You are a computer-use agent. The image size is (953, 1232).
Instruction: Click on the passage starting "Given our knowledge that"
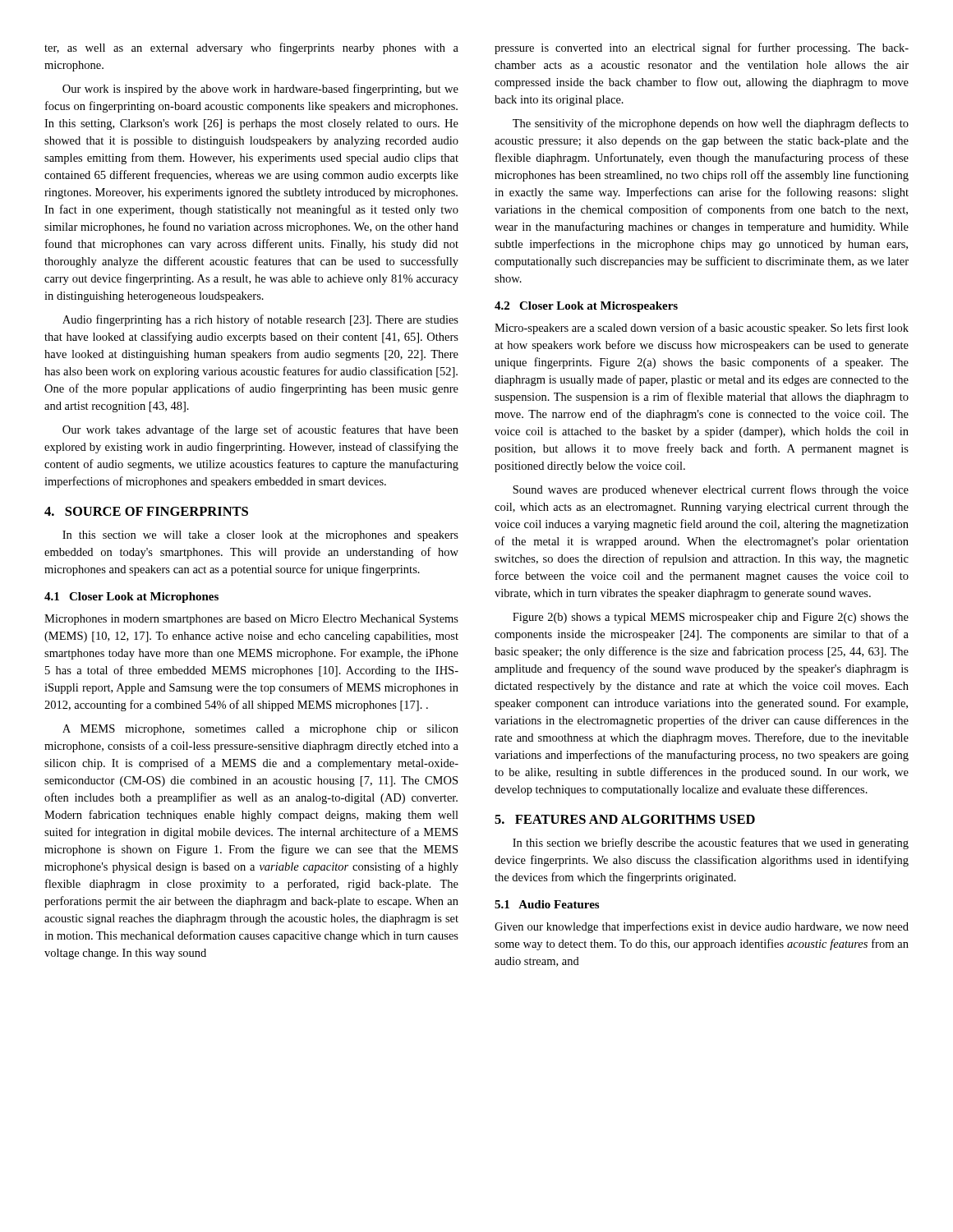tap(702, 944)
